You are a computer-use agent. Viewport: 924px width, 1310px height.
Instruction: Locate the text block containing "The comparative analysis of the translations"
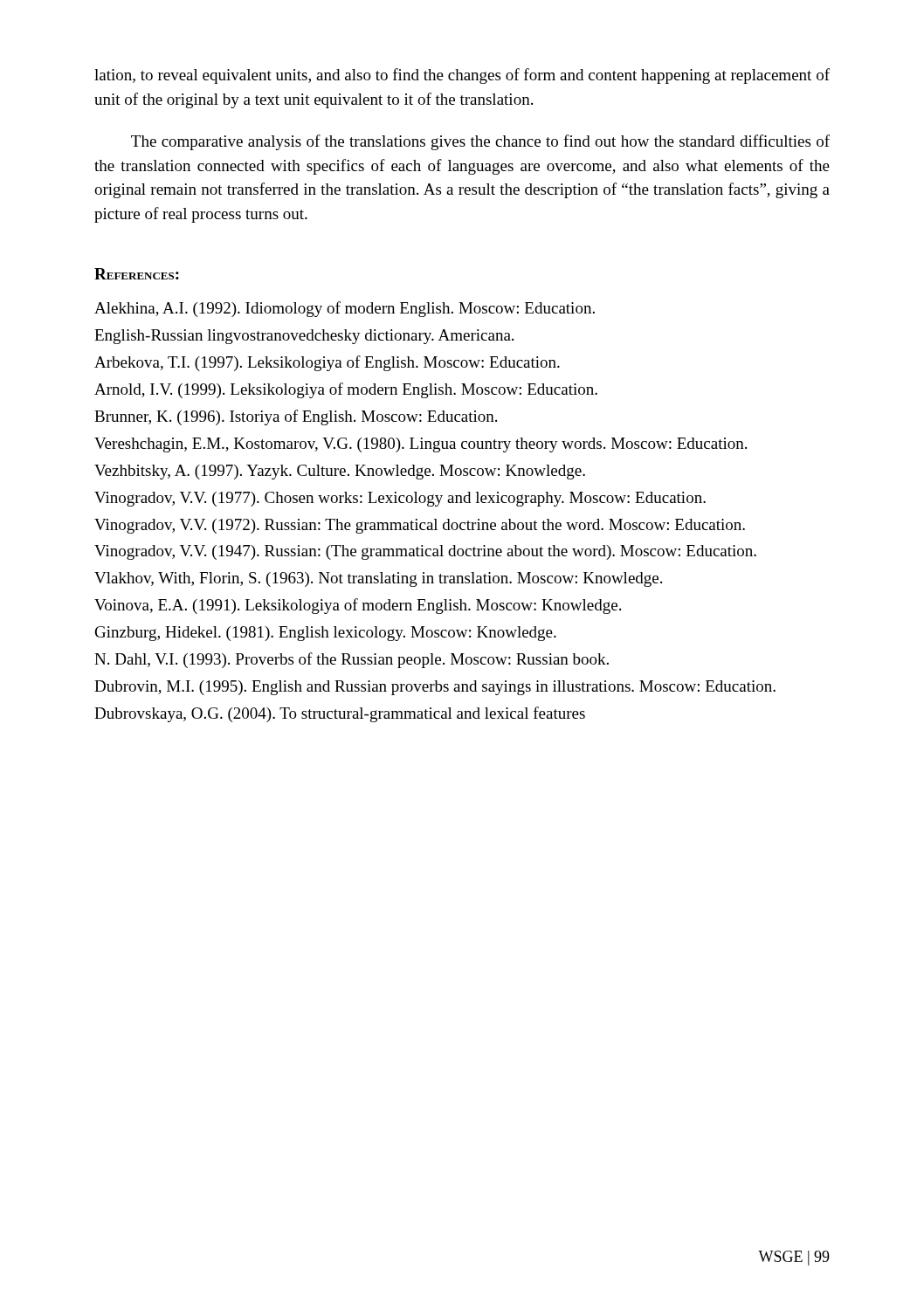pos(462,177)
